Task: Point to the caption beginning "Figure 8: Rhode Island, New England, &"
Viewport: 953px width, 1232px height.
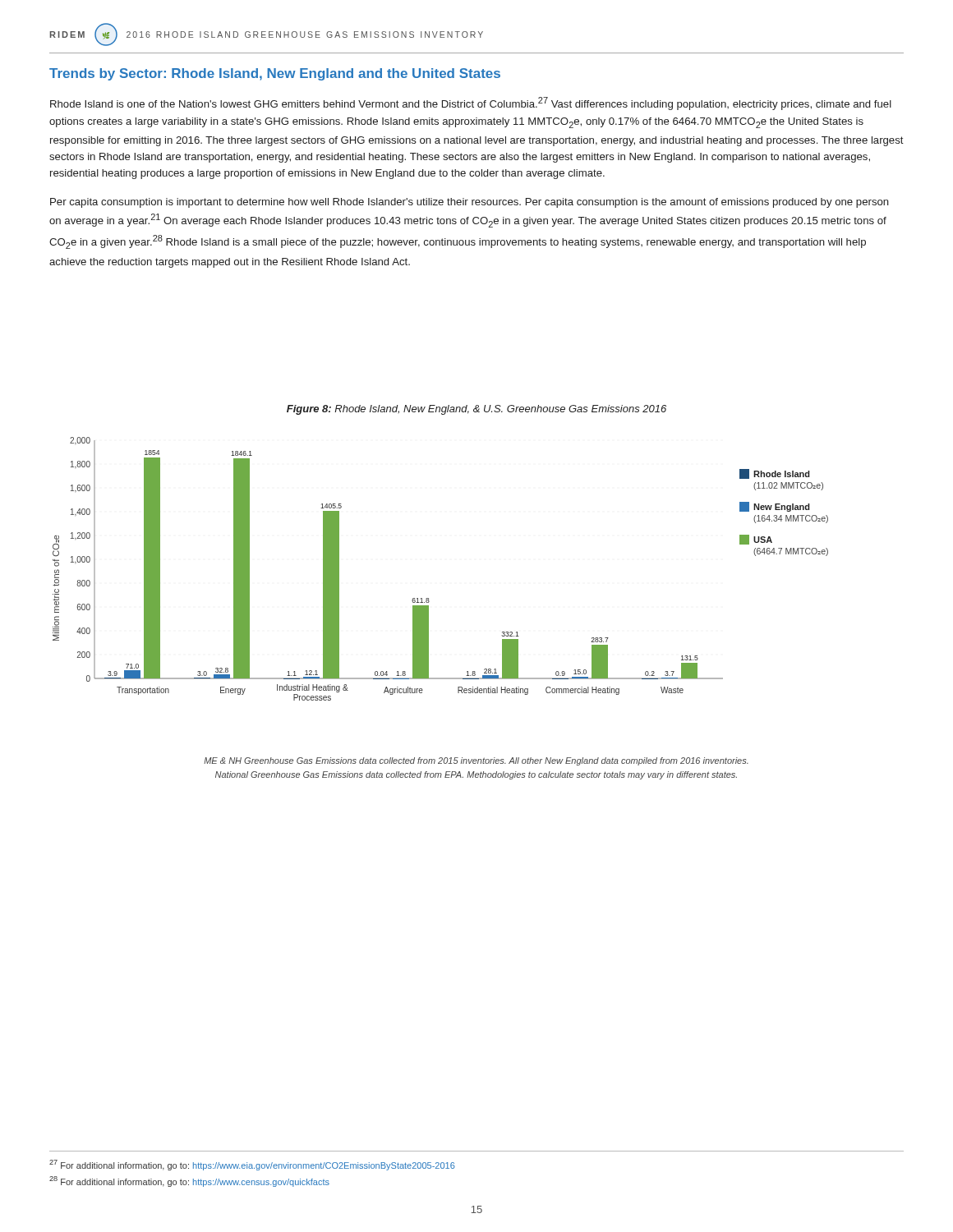Action: pyautogui.click(x=476, y=409)
